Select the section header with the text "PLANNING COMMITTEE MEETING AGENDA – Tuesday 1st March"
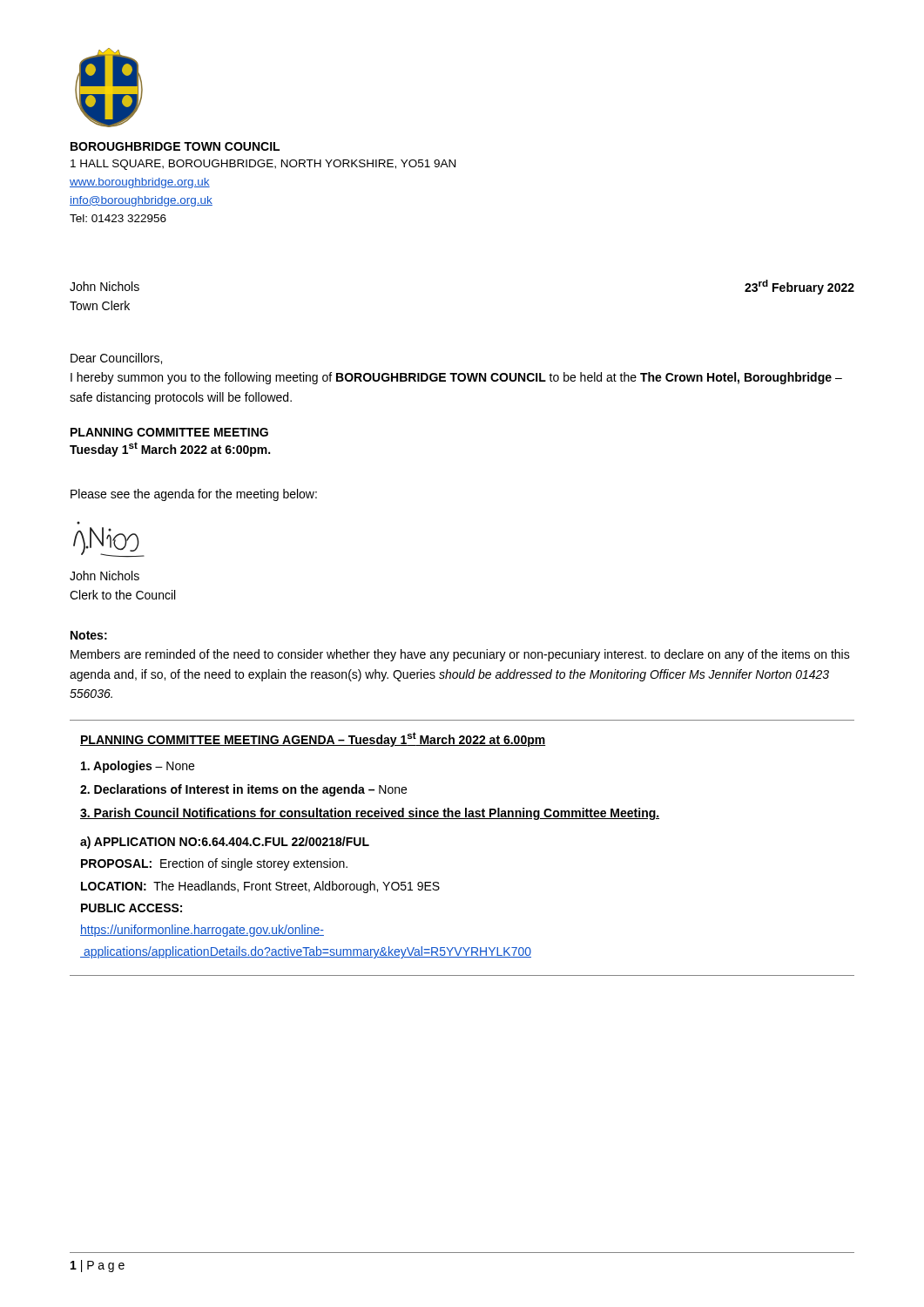This screenshot has height=1307, width=924. [x=313, y=738]
